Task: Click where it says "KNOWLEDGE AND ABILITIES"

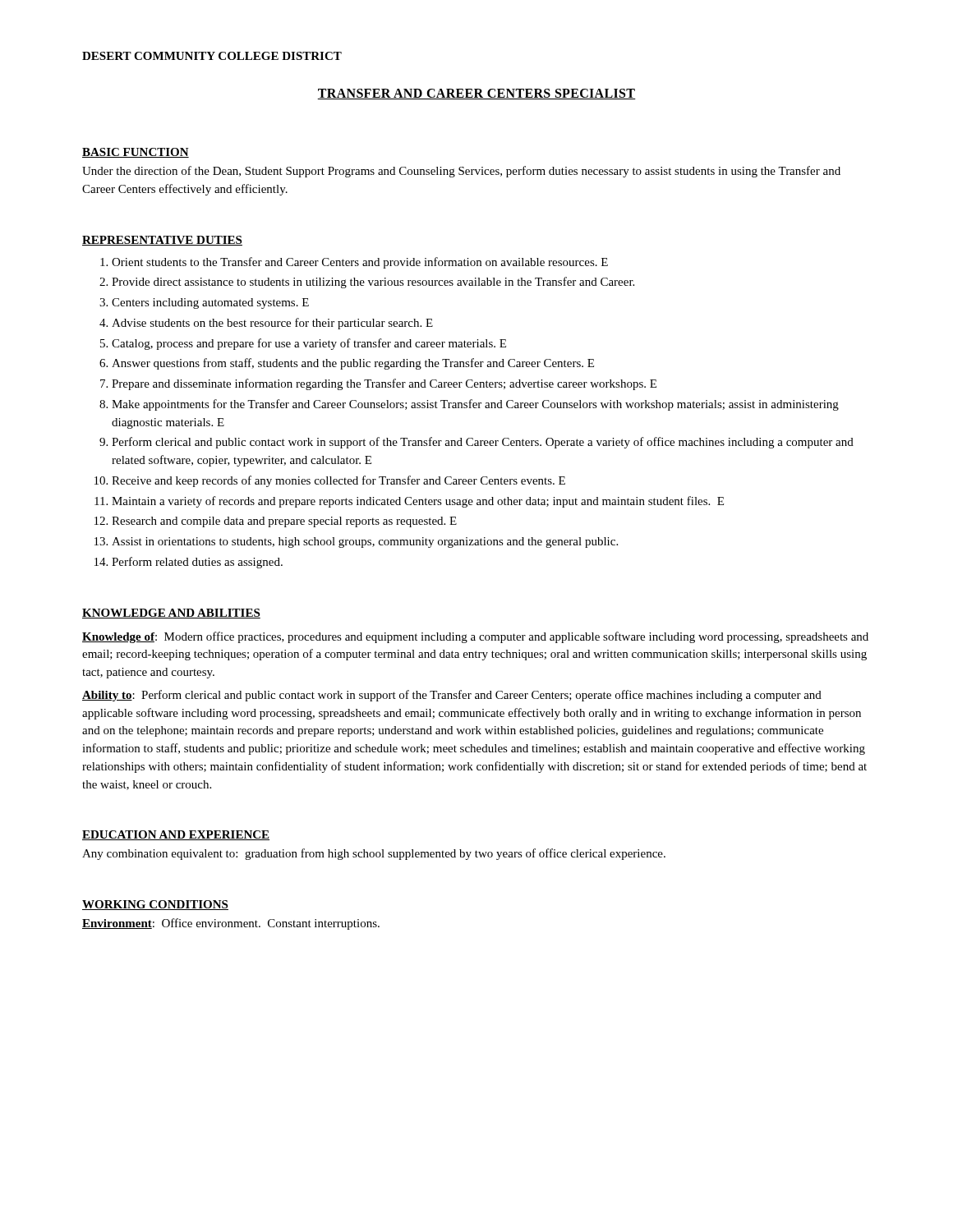Action: coord(171,613)
